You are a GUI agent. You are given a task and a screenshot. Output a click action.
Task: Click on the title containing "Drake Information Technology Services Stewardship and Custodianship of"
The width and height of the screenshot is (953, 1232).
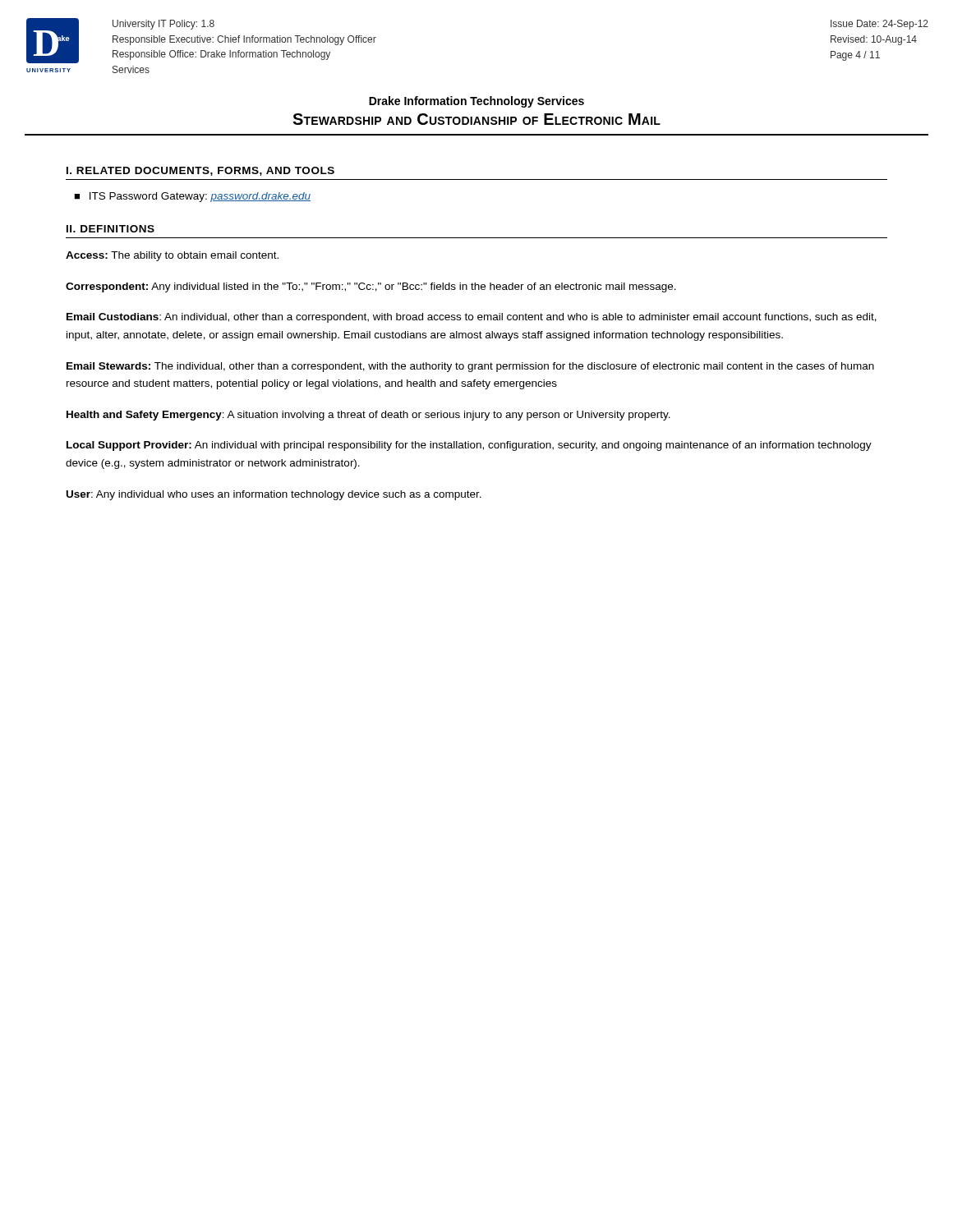(x=476, y=115)
